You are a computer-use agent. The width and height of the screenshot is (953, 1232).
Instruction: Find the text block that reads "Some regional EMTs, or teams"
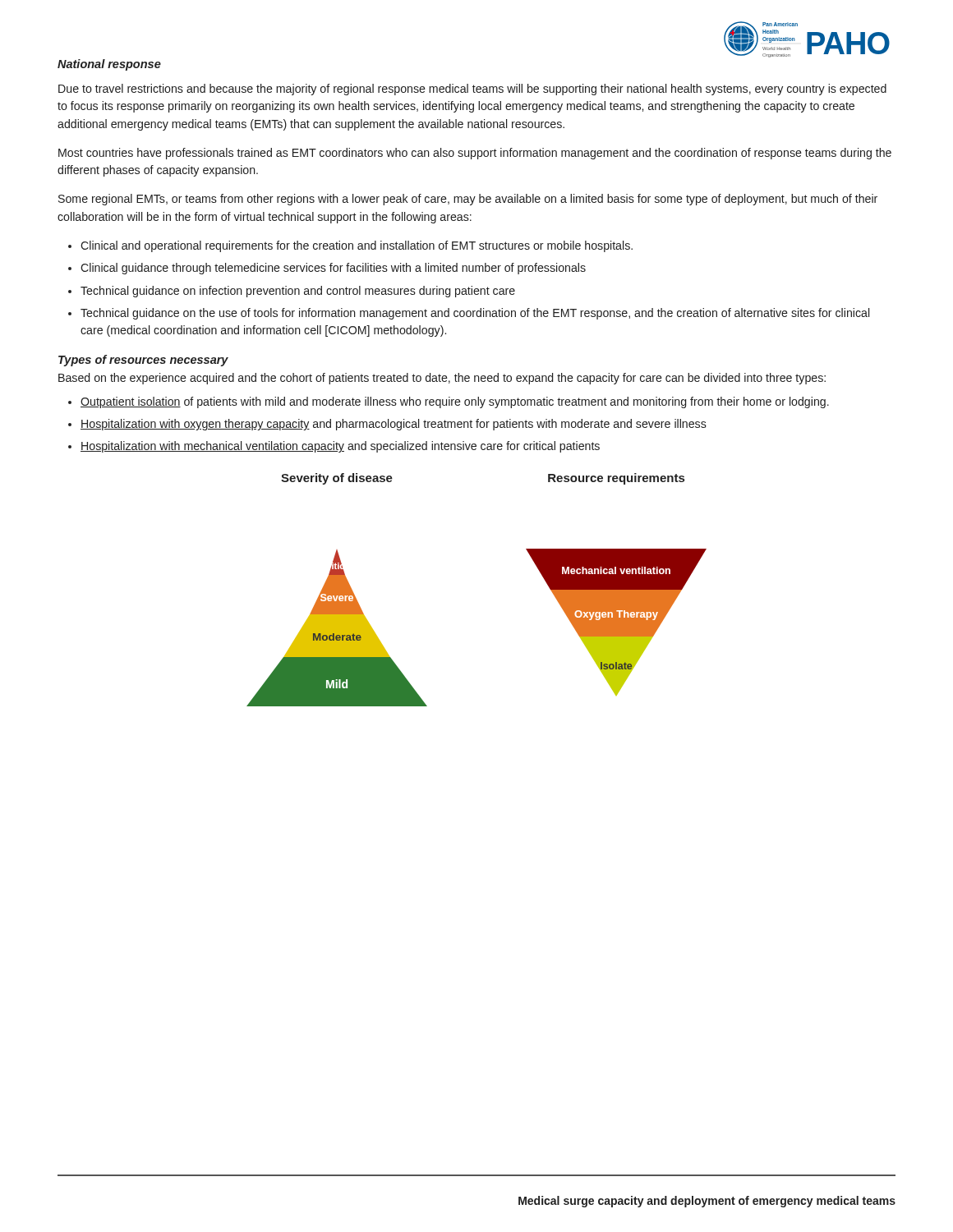pos(468,208)
